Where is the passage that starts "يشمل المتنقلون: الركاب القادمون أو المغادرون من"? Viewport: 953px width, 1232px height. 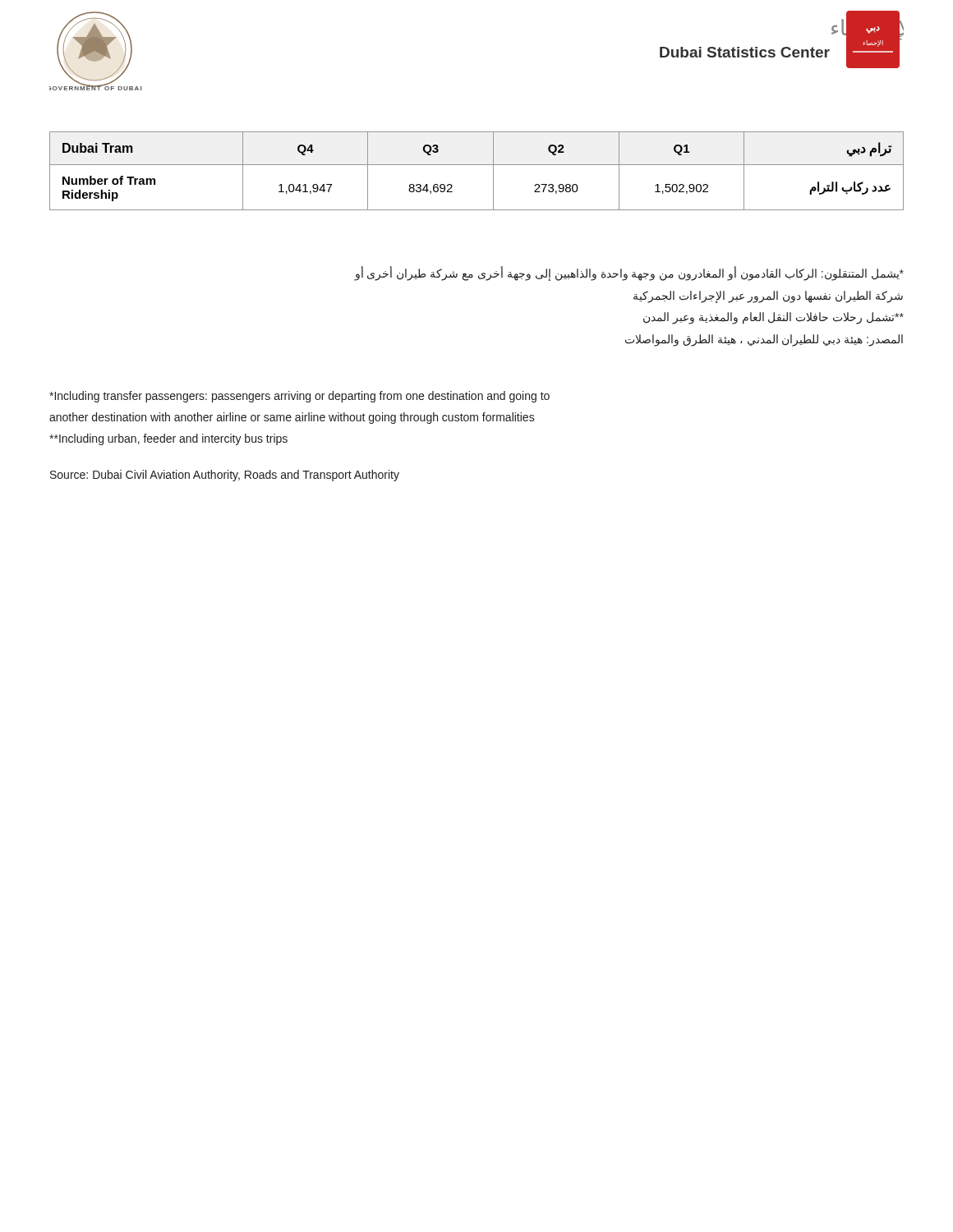click(629, 274)
